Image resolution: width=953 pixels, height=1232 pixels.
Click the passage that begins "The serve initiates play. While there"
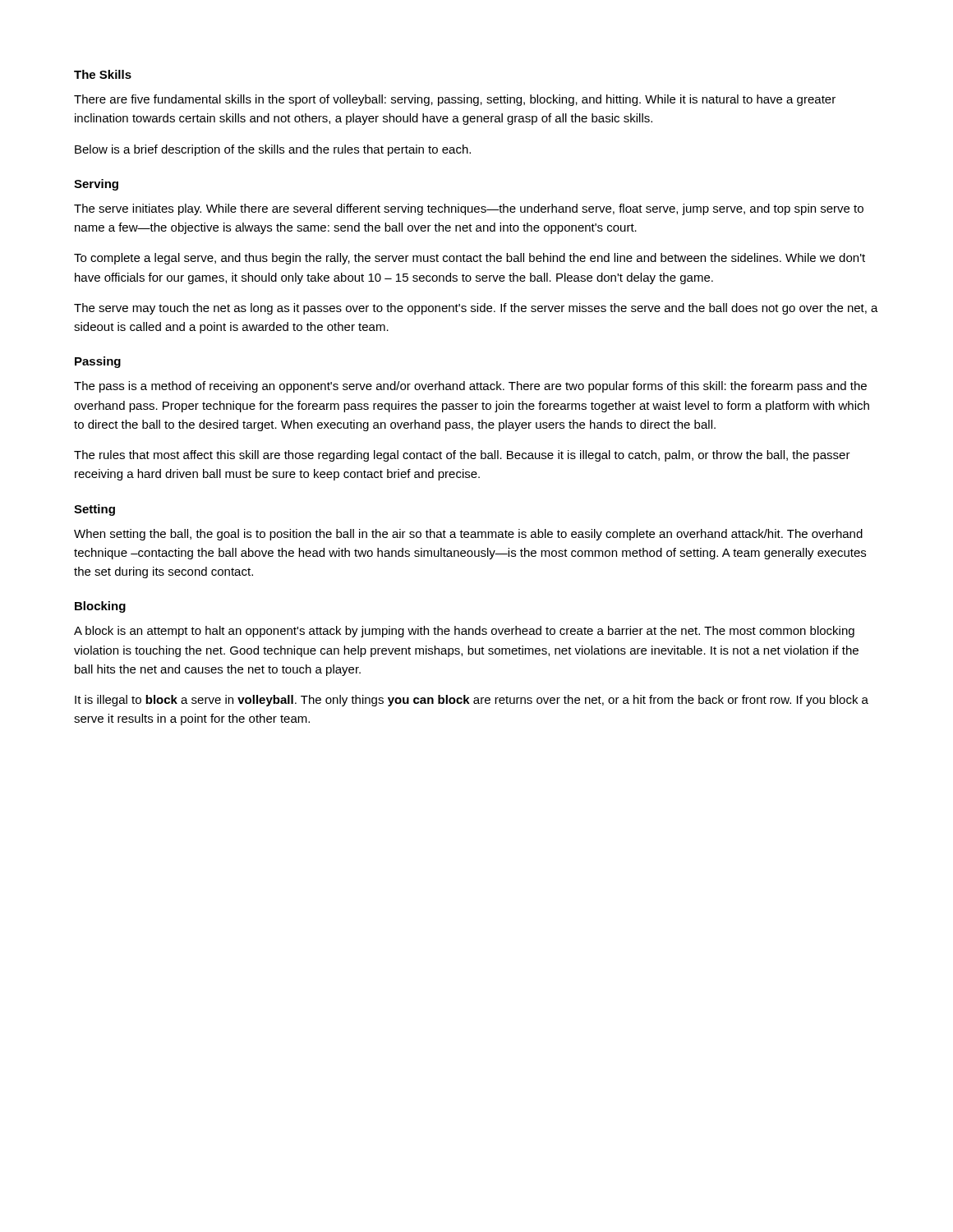469,218
